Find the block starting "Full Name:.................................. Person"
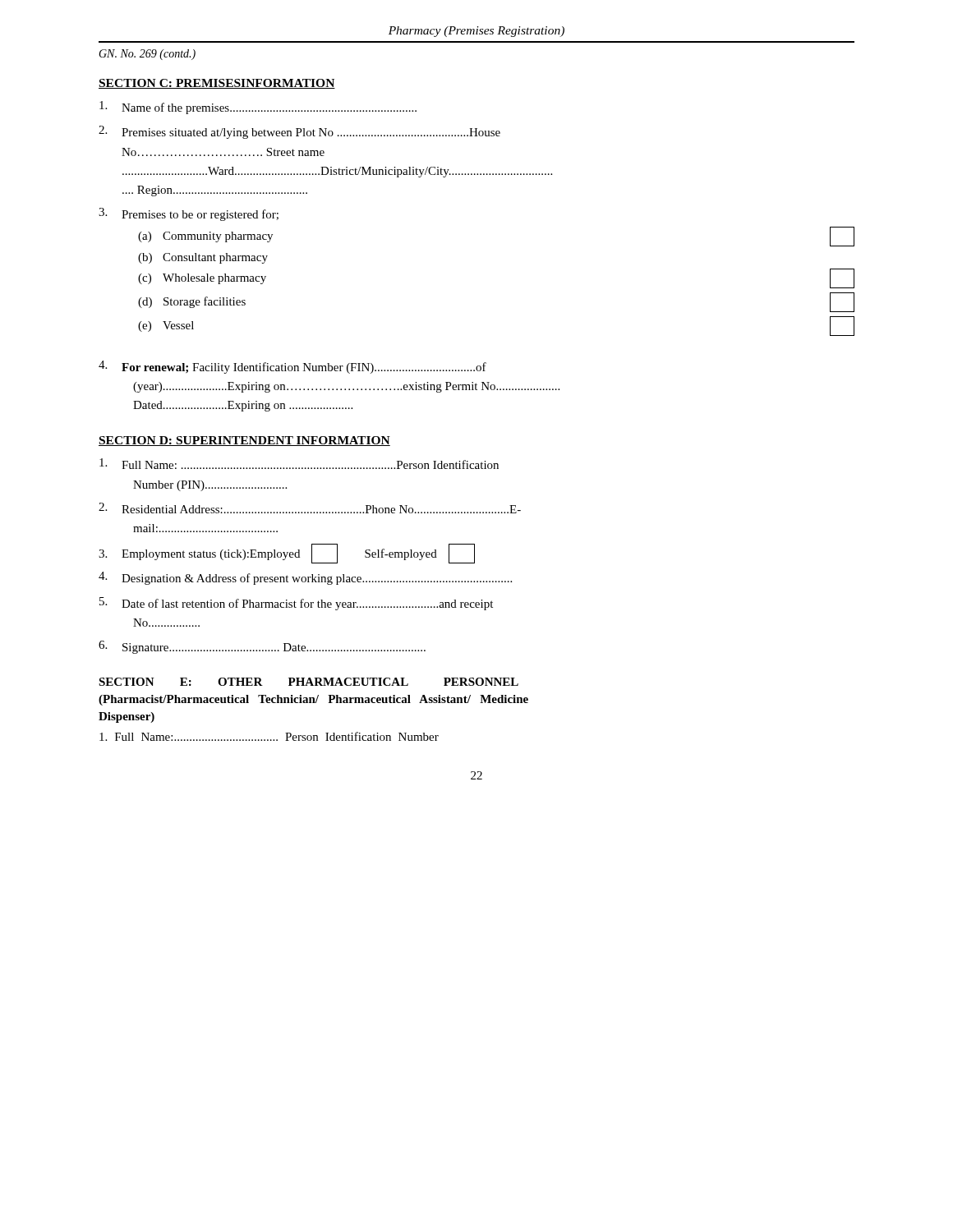Viewport: 953px width, 1232px height. coord(269,737)
